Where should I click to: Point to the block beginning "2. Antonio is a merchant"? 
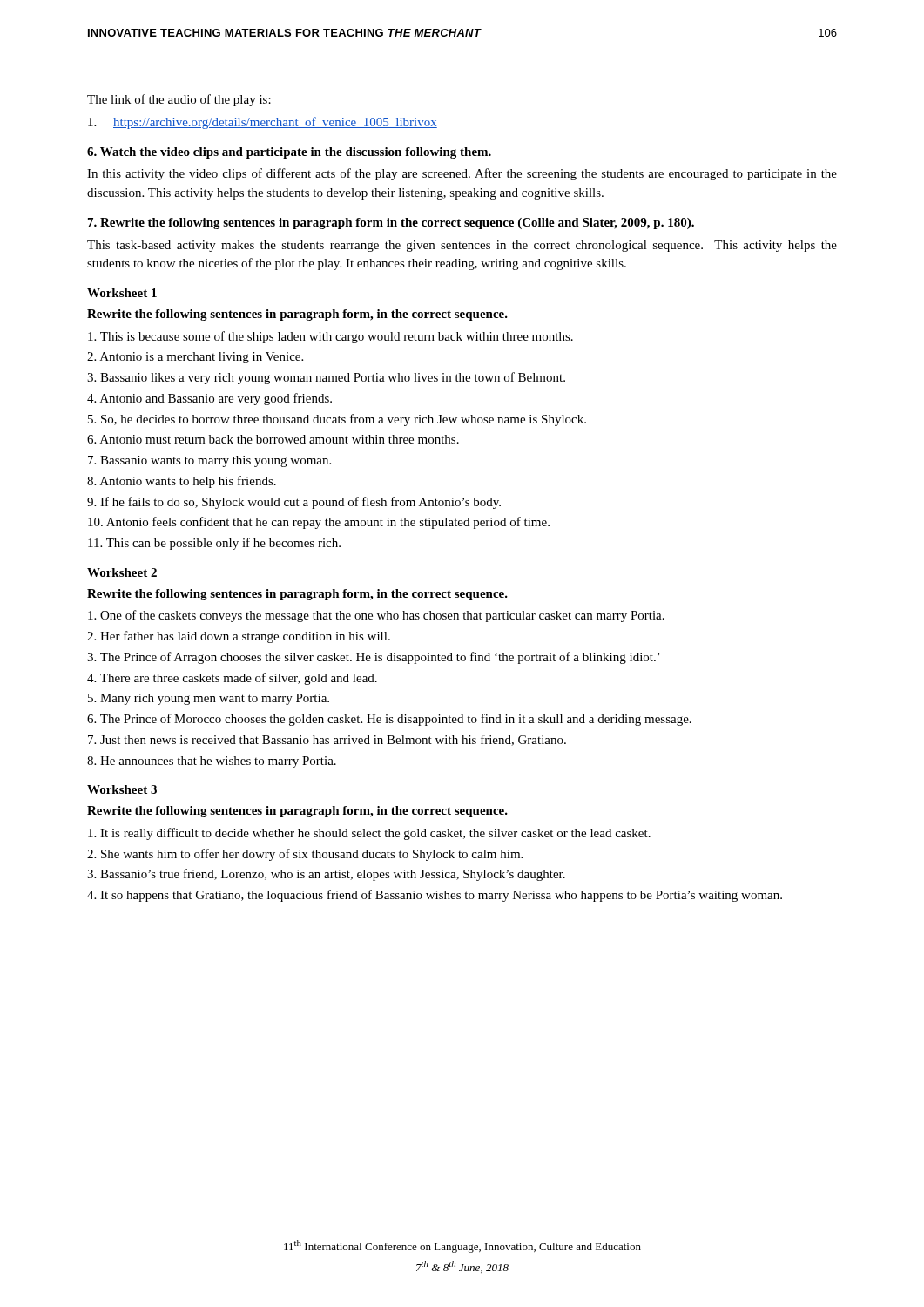[x=196, y=357]
